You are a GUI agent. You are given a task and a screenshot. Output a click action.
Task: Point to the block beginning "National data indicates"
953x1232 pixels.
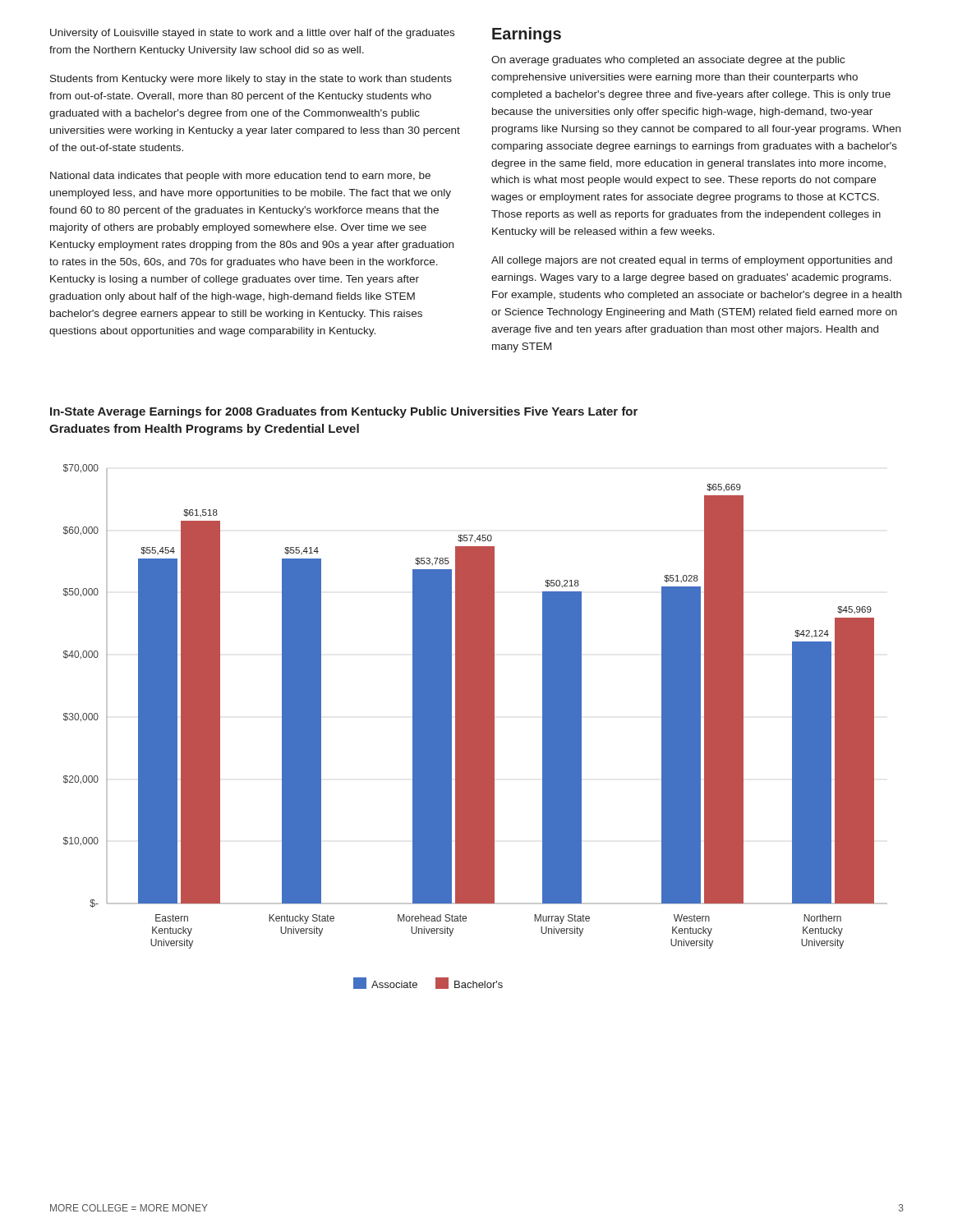pyautogui.click(x=252, y=253)
